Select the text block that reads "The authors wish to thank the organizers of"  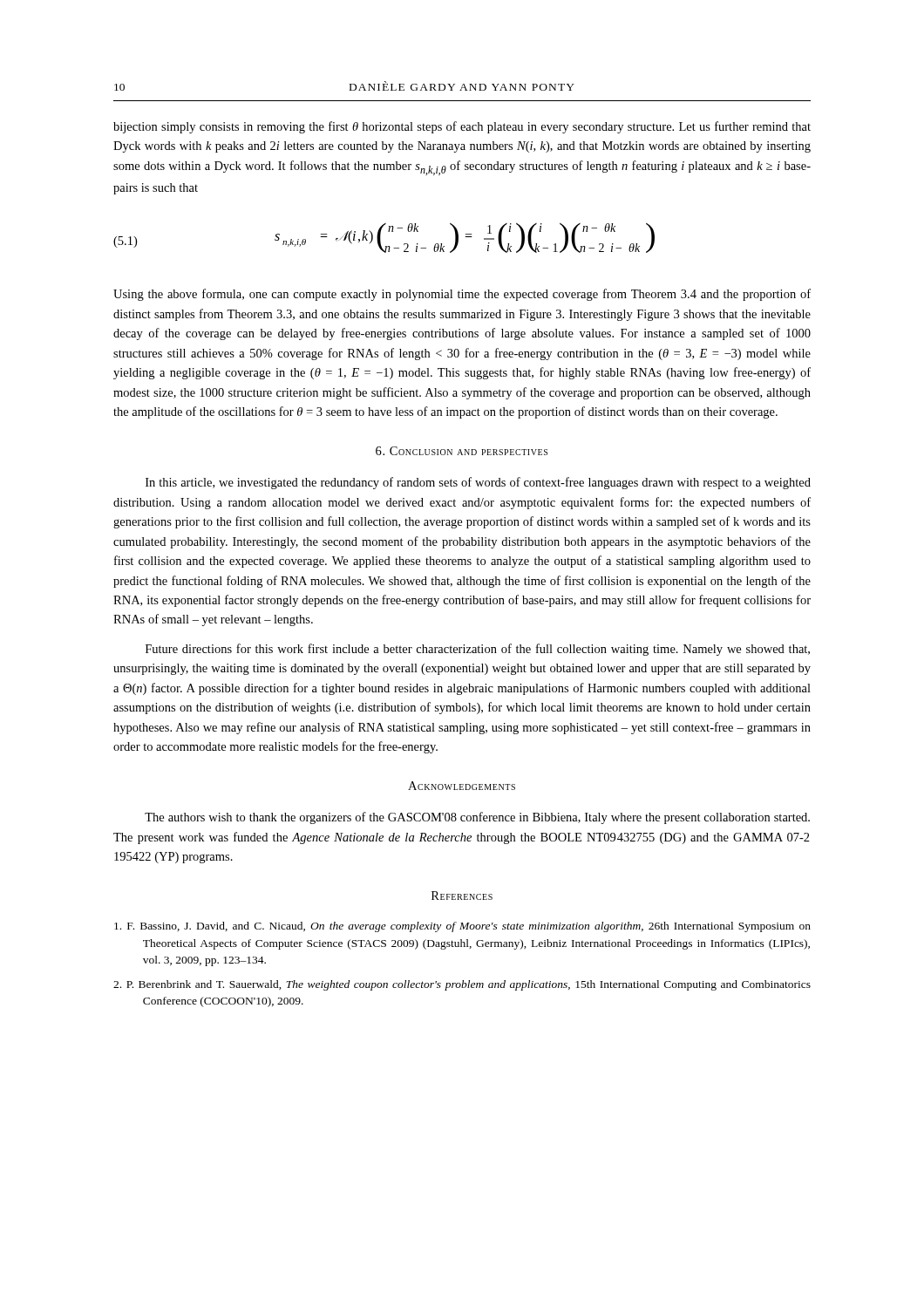462,837
